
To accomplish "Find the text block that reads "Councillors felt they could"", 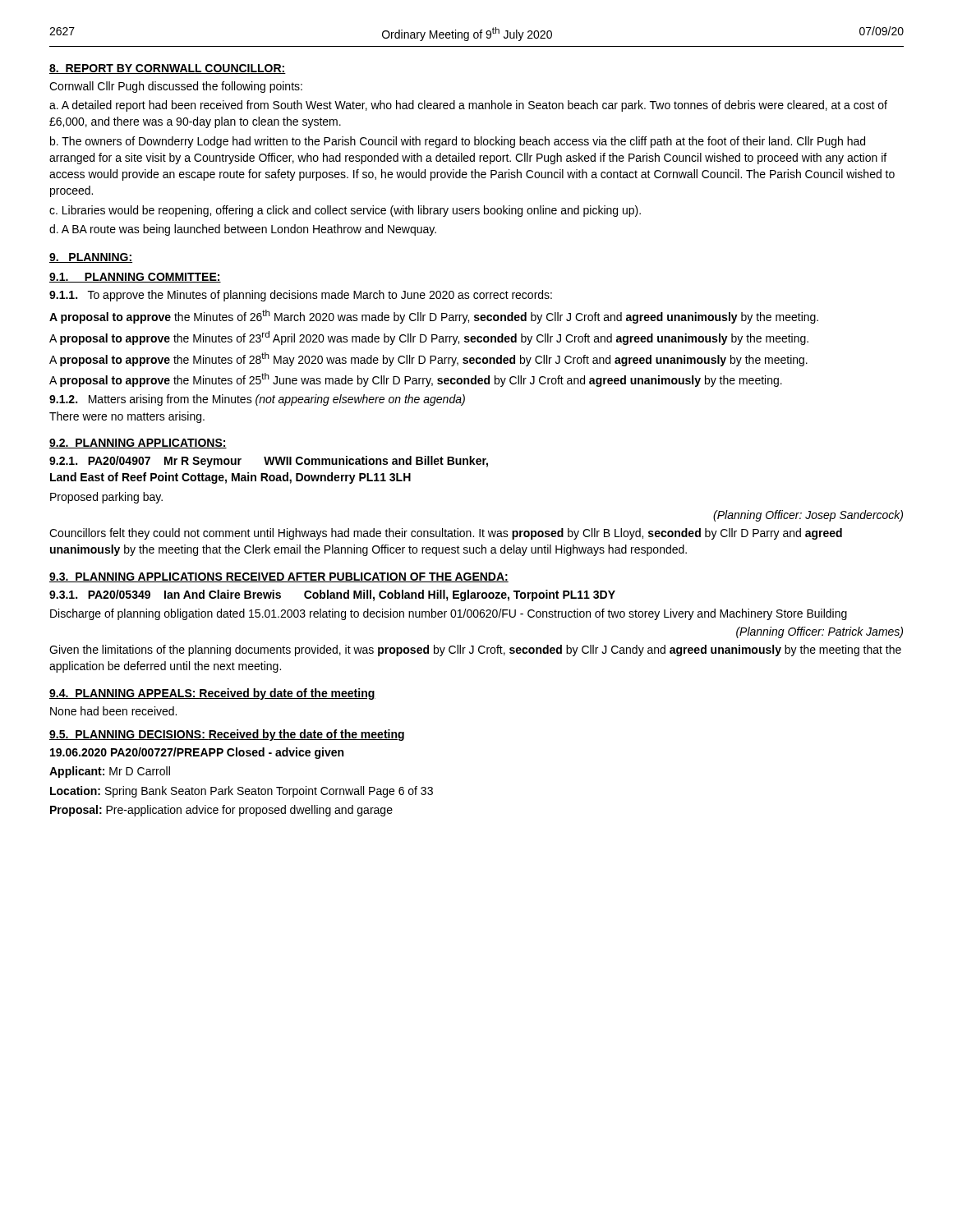I will tap(446, 541).
